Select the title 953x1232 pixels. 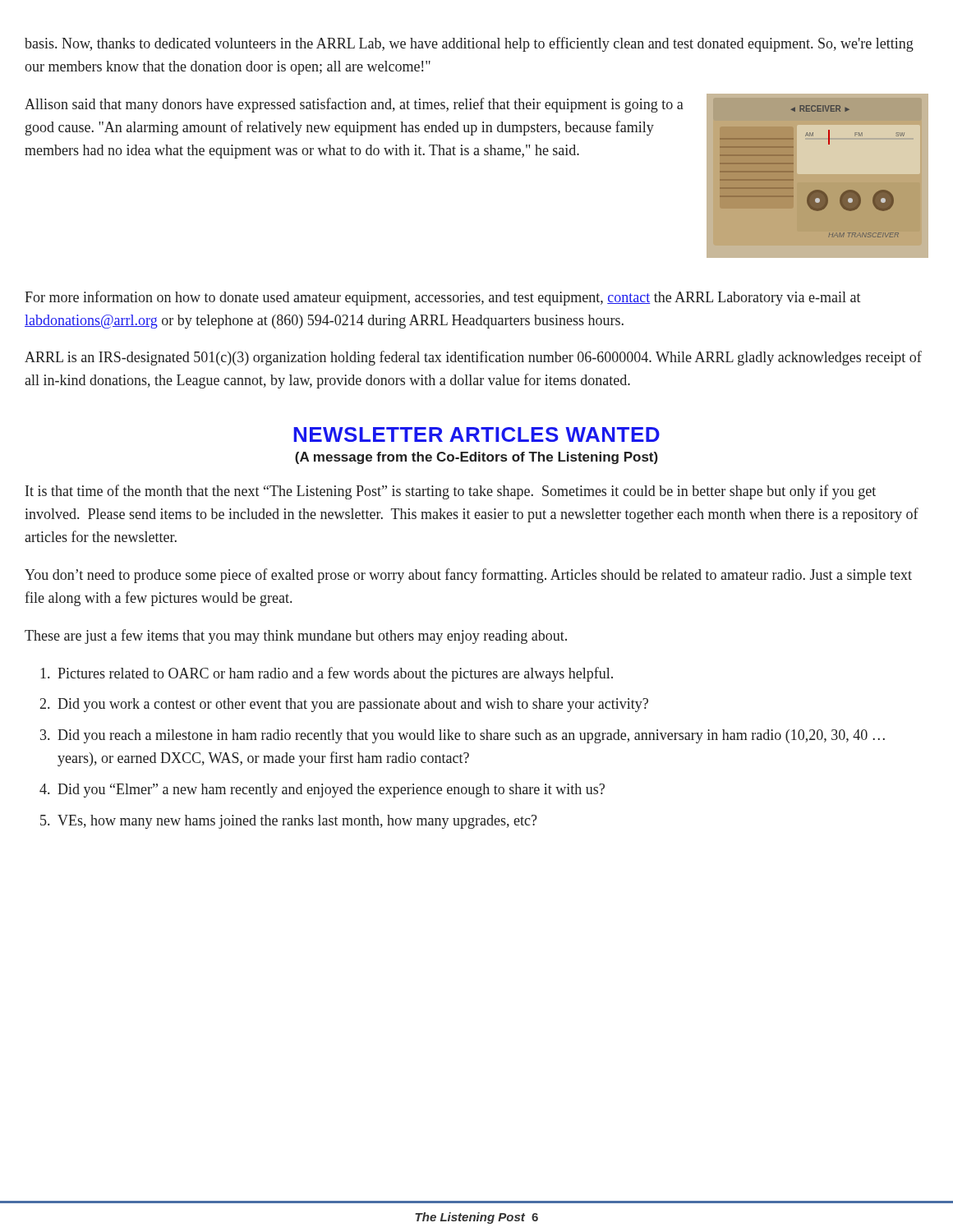click(x=476, y=444)
